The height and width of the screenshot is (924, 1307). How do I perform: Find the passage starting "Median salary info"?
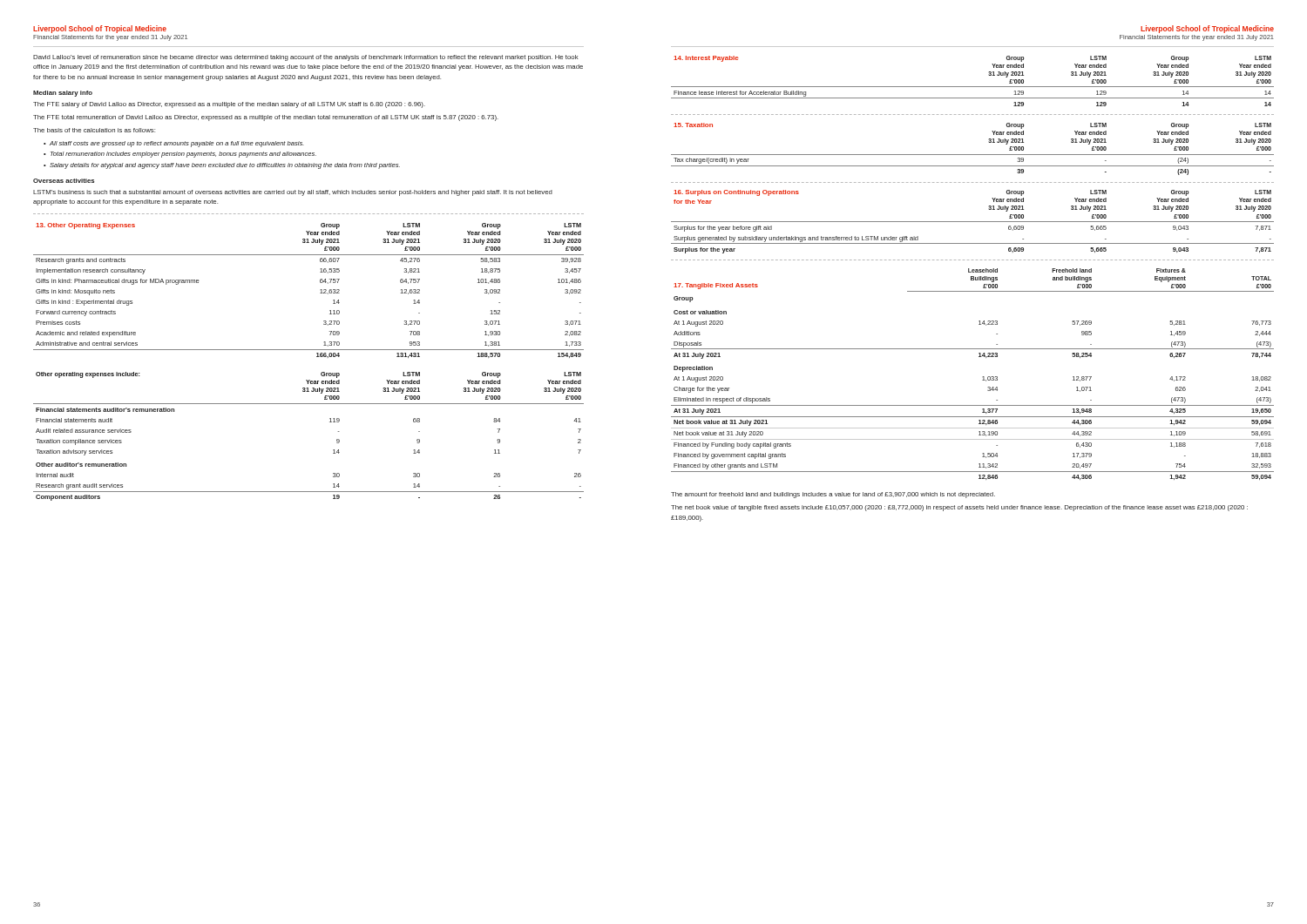point(63,93)
